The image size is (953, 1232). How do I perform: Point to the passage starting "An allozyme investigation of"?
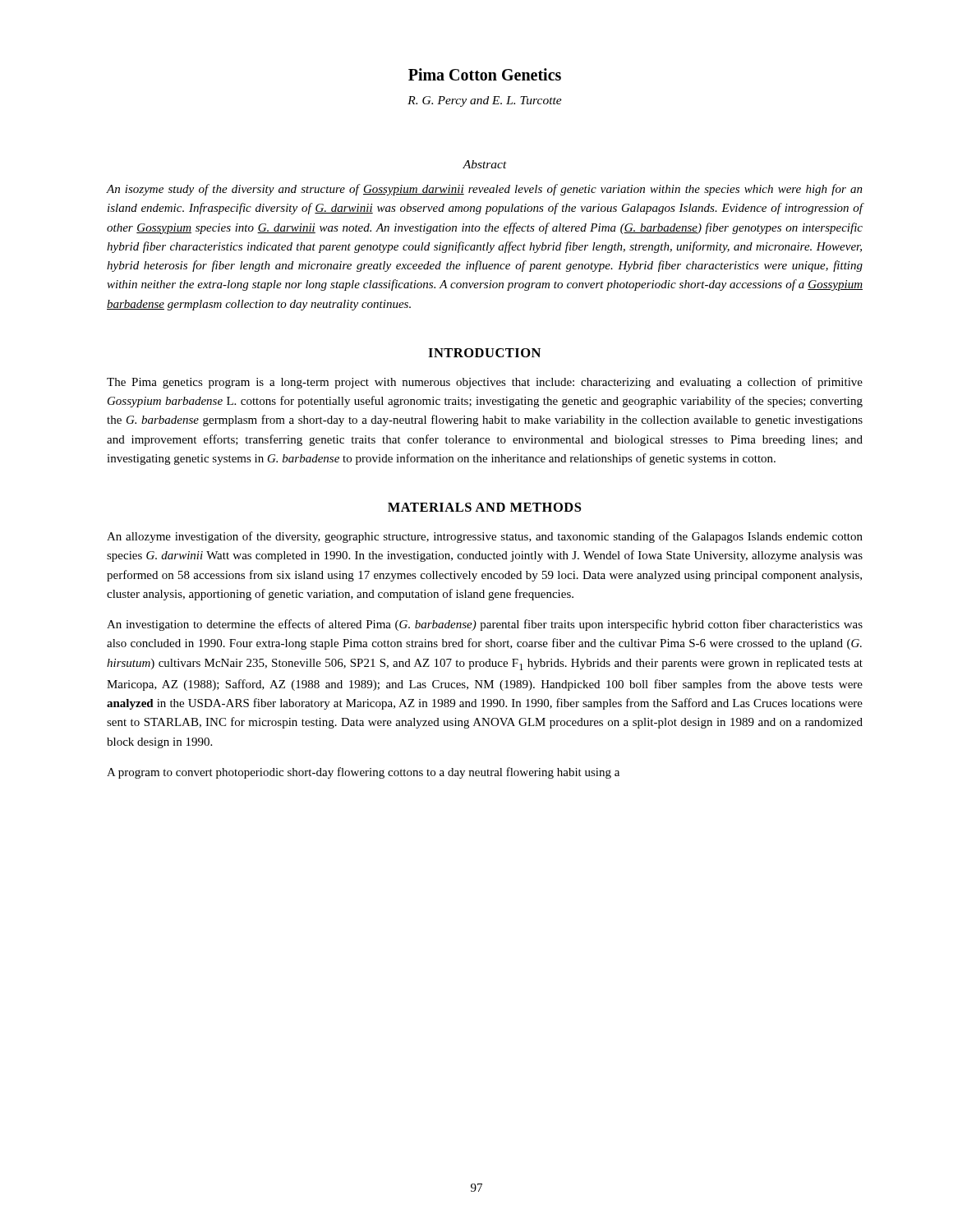pos(485,565)
